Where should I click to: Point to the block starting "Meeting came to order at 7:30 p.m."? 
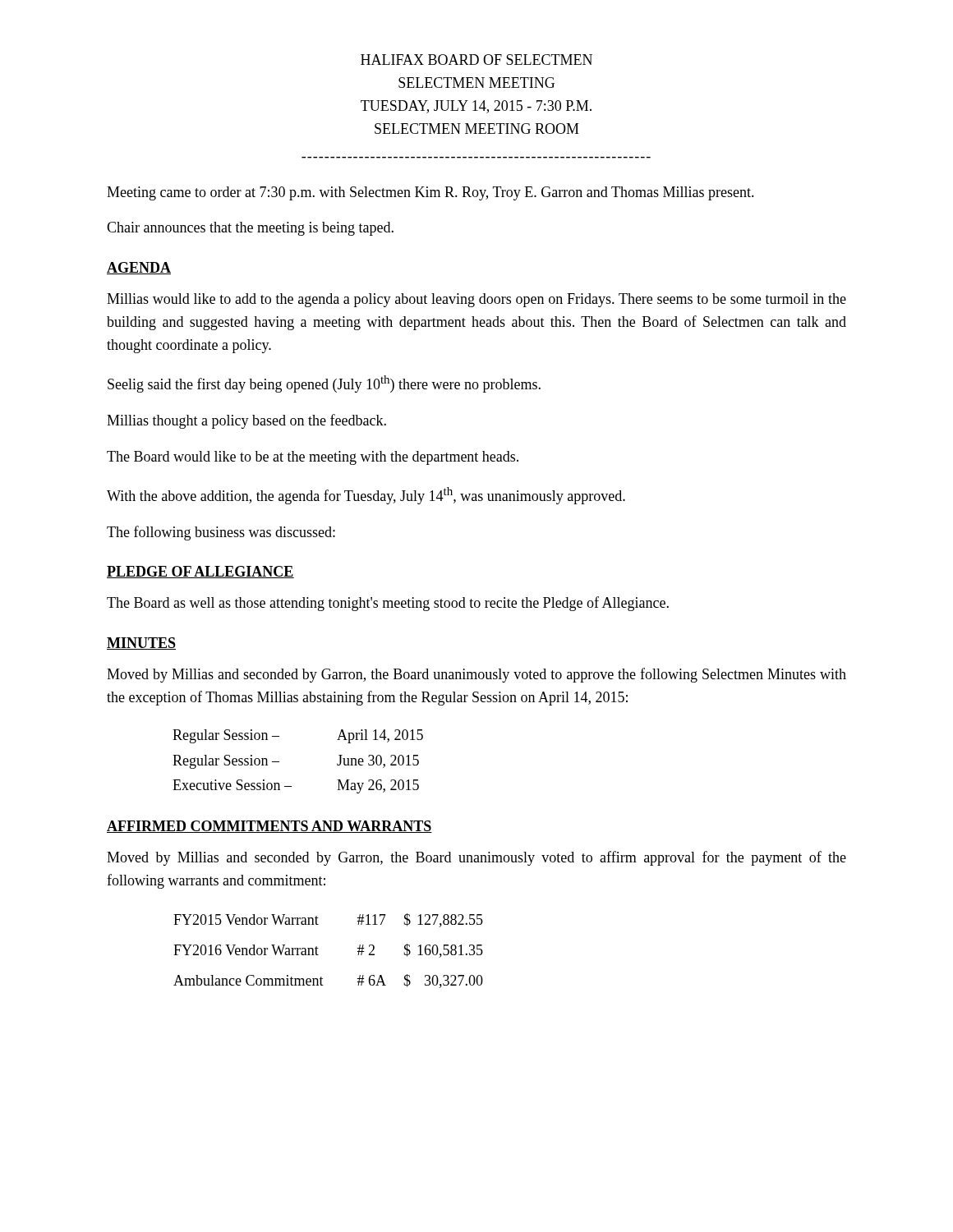coord(431,192)
